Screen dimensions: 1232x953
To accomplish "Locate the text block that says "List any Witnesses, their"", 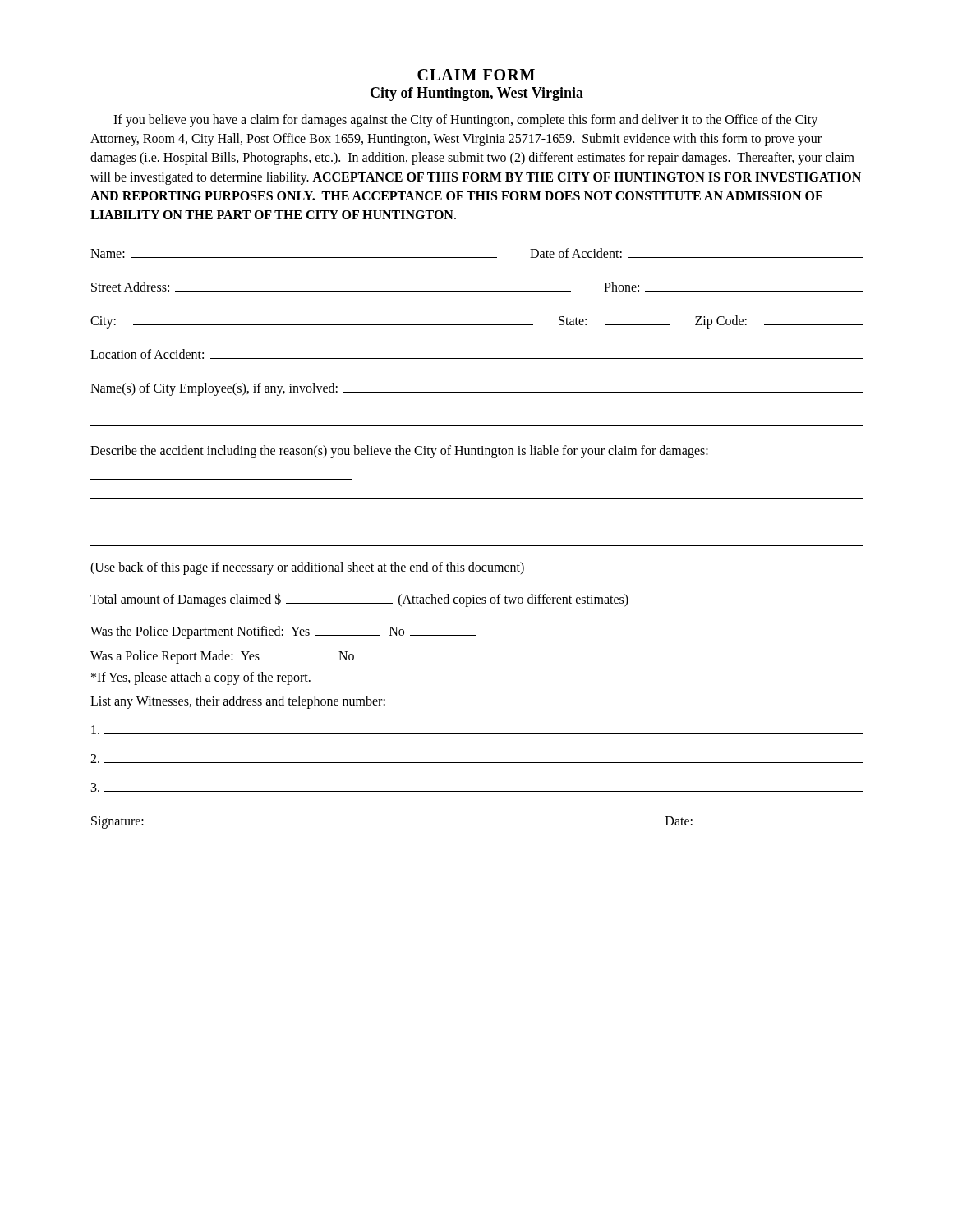I will click(238, 701).
